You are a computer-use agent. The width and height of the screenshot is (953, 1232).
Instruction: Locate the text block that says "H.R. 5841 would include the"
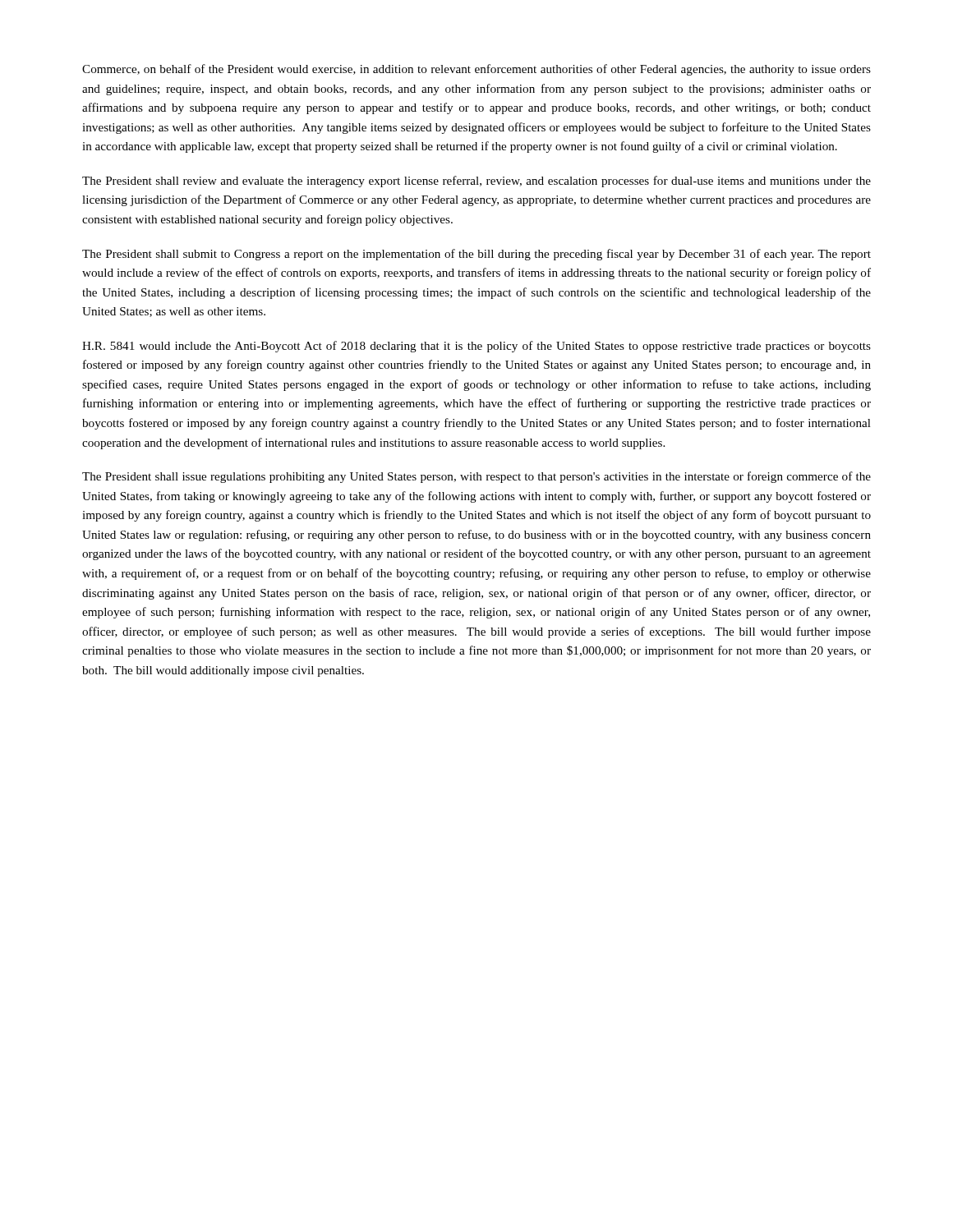(476, 394)
